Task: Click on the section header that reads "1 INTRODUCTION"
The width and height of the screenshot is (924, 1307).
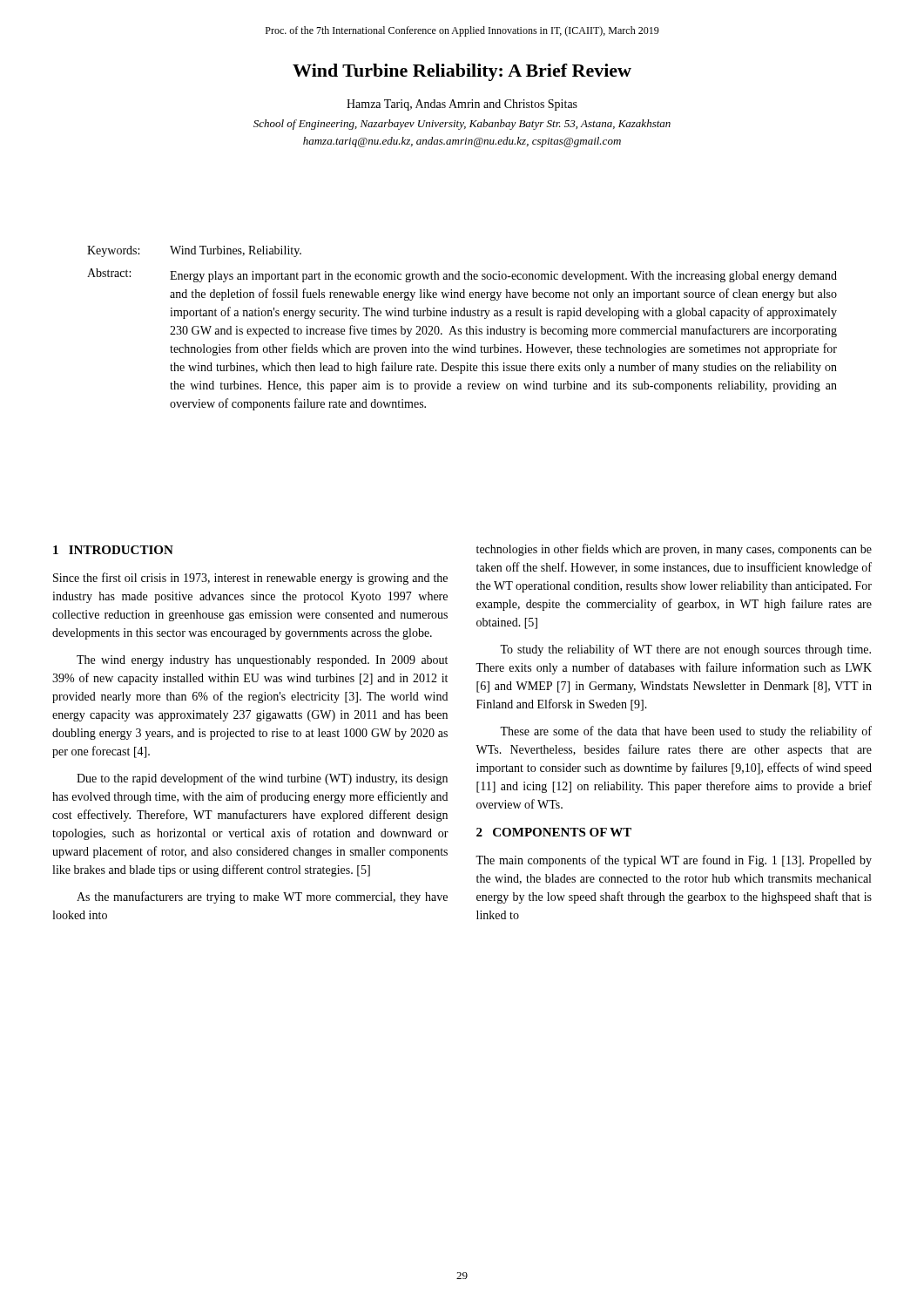Action: pyautogui.click(x=113, y=550)
